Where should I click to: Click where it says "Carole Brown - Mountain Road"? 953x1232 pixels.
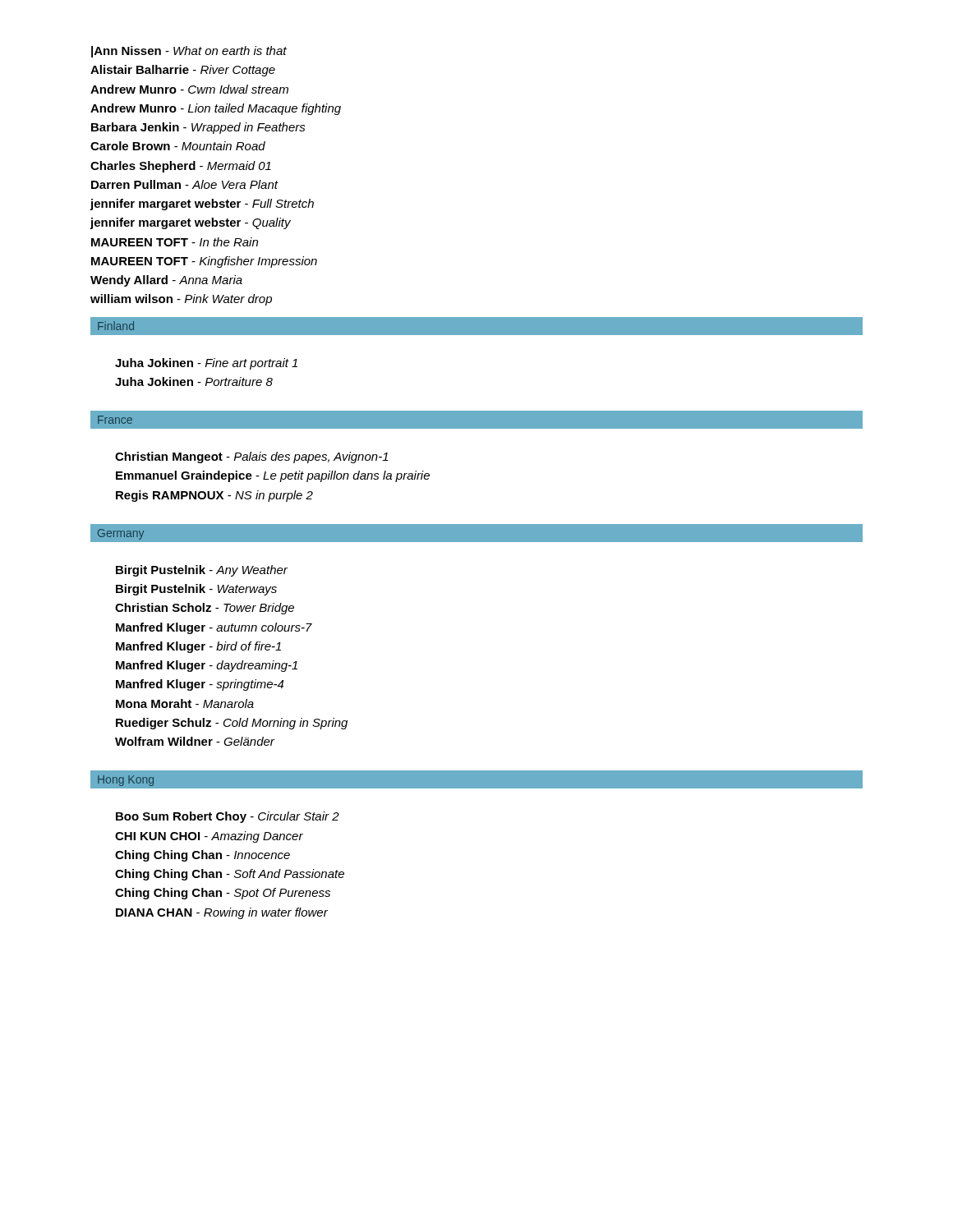[x=178, y=146]
